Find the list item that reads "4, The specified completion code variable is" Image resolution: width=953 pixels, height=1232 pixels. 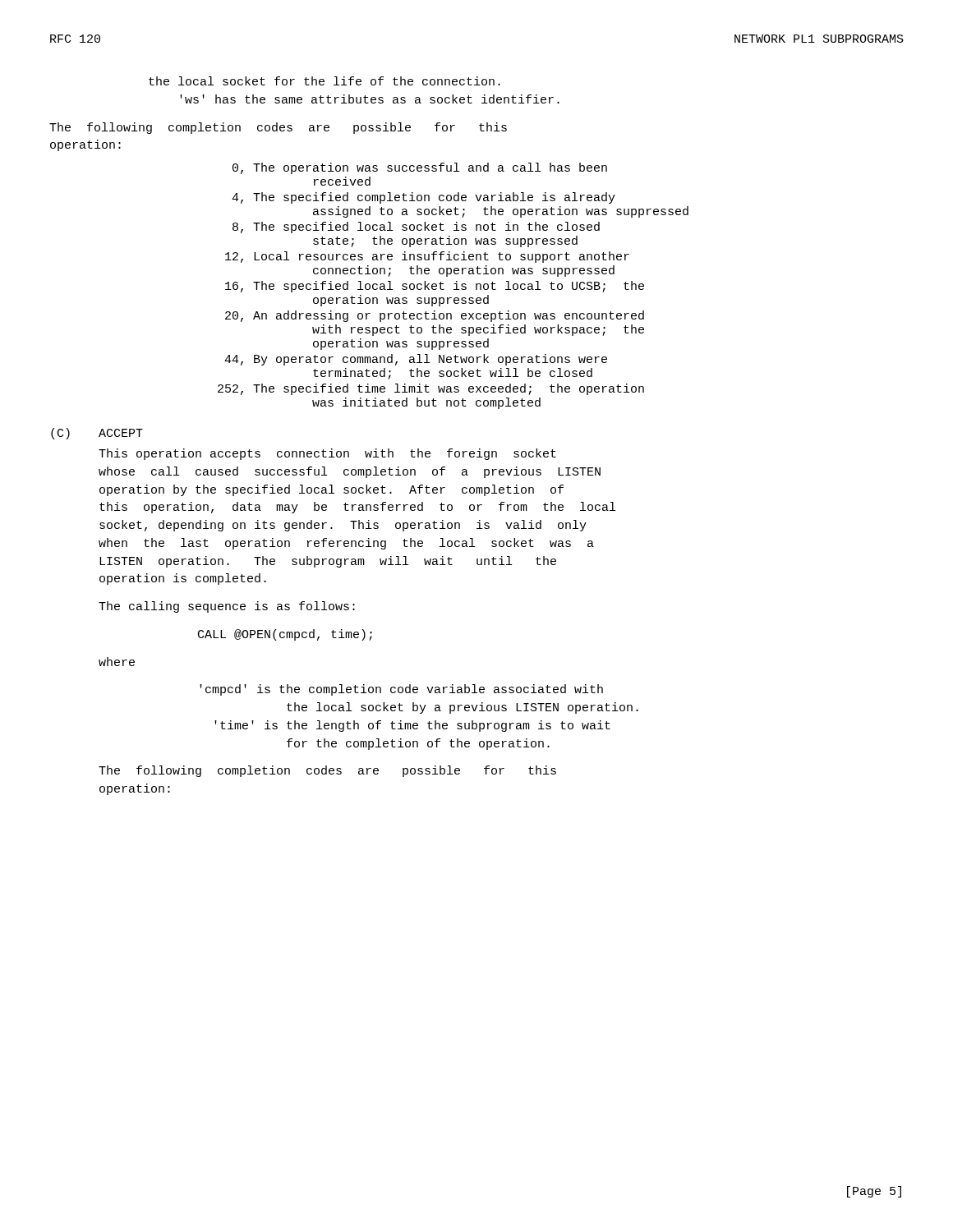(x=550, y=205)
